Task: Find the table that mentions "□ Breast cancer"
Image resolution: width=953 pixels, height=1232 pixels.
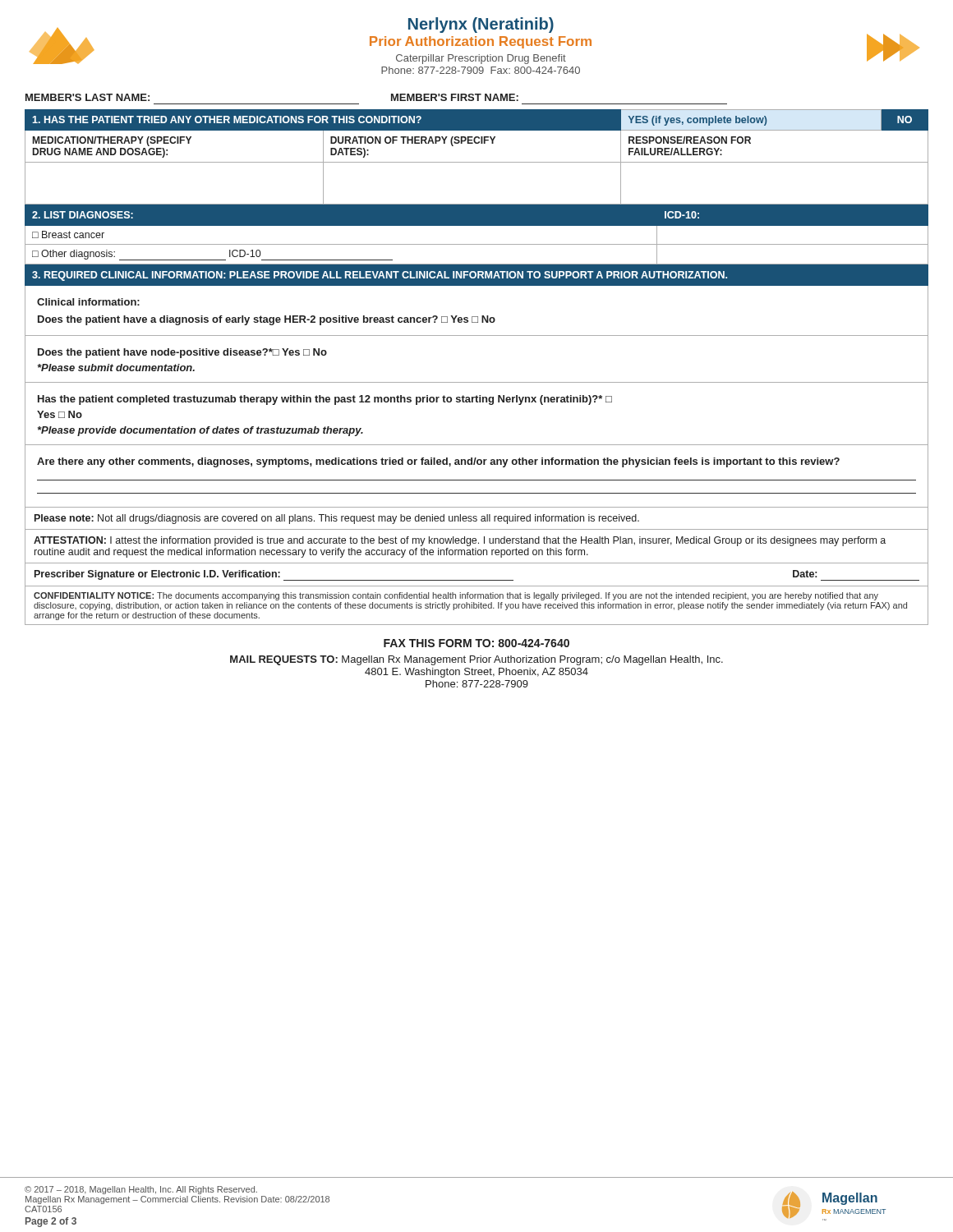Action: [x=476, y=235]
